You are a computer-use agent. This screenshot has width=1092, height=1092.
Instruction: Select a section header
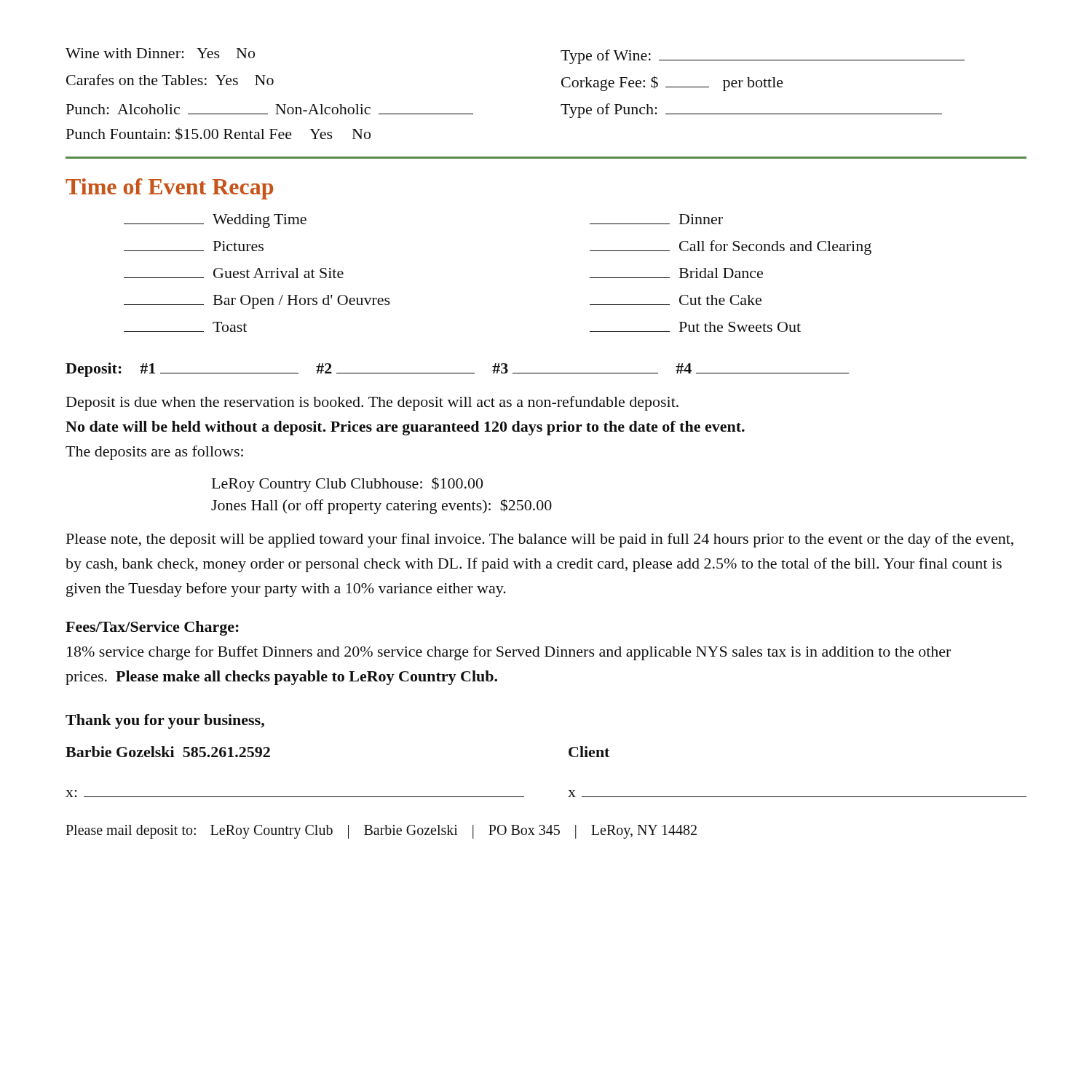(170, 186)
